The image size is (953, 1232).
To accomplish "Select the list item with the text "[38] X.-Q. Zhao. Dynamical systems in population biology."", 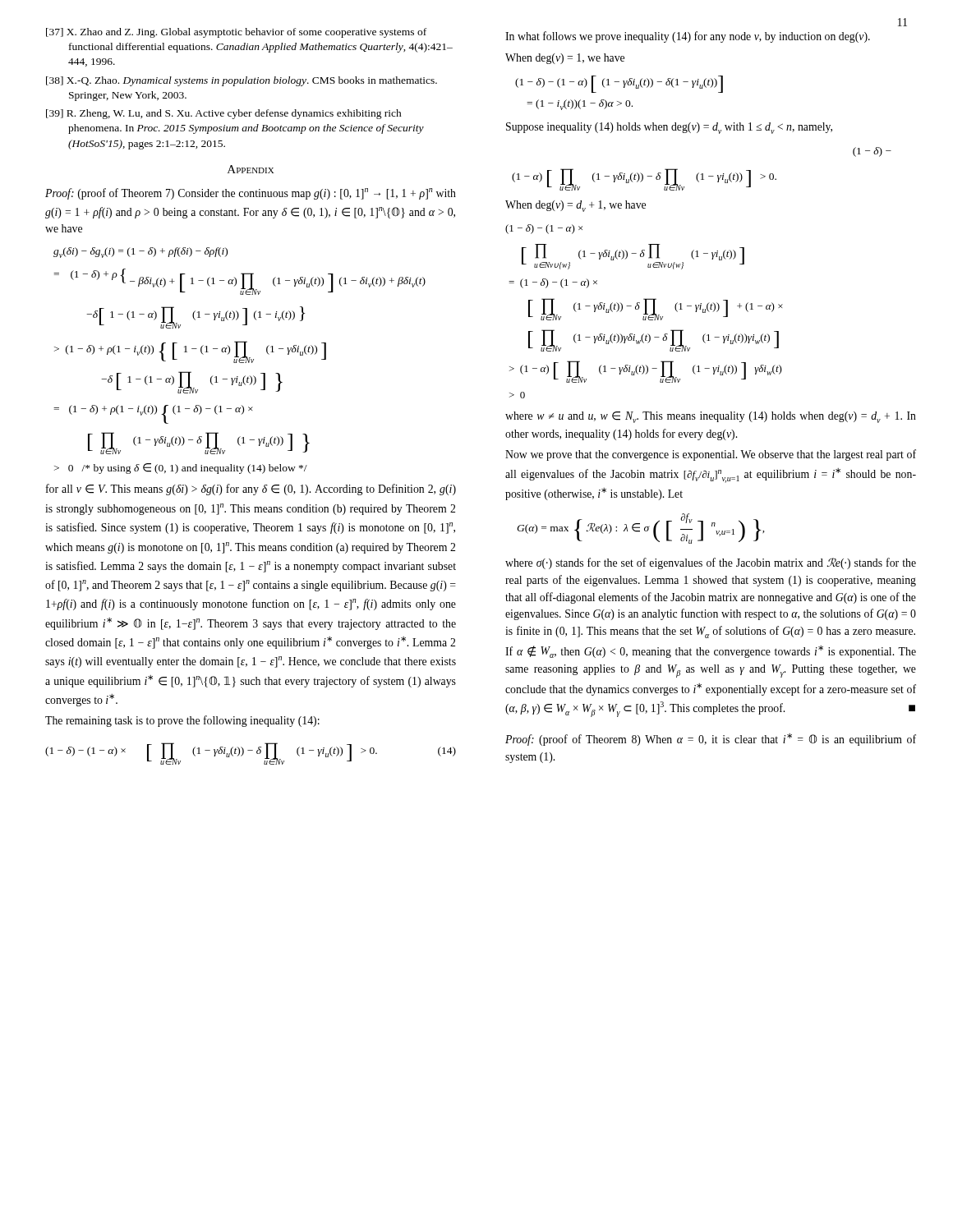I will (241, 87).
